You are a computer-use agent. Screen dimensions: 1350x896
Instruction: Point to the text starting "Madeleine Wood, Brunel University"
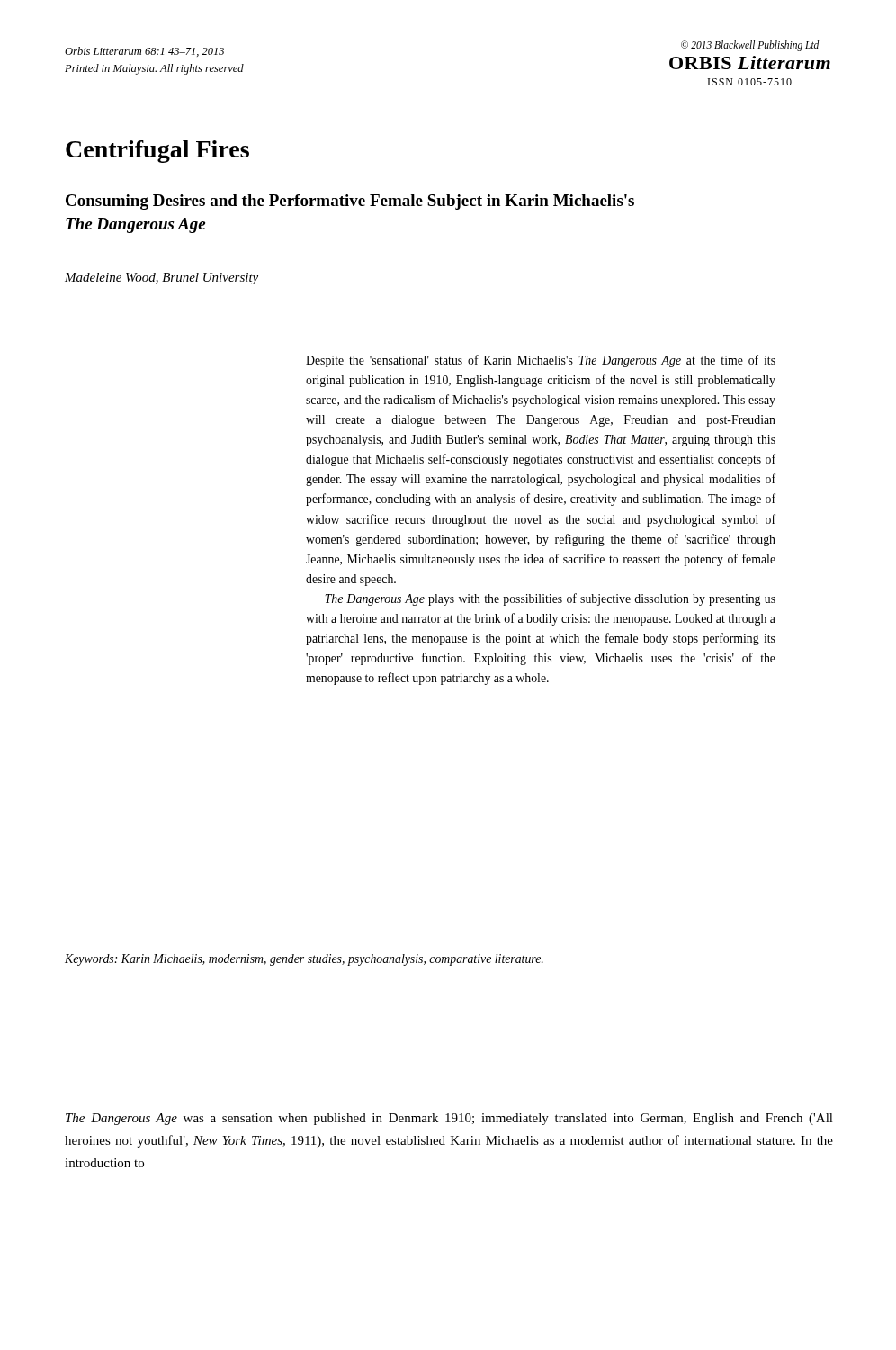162,277
